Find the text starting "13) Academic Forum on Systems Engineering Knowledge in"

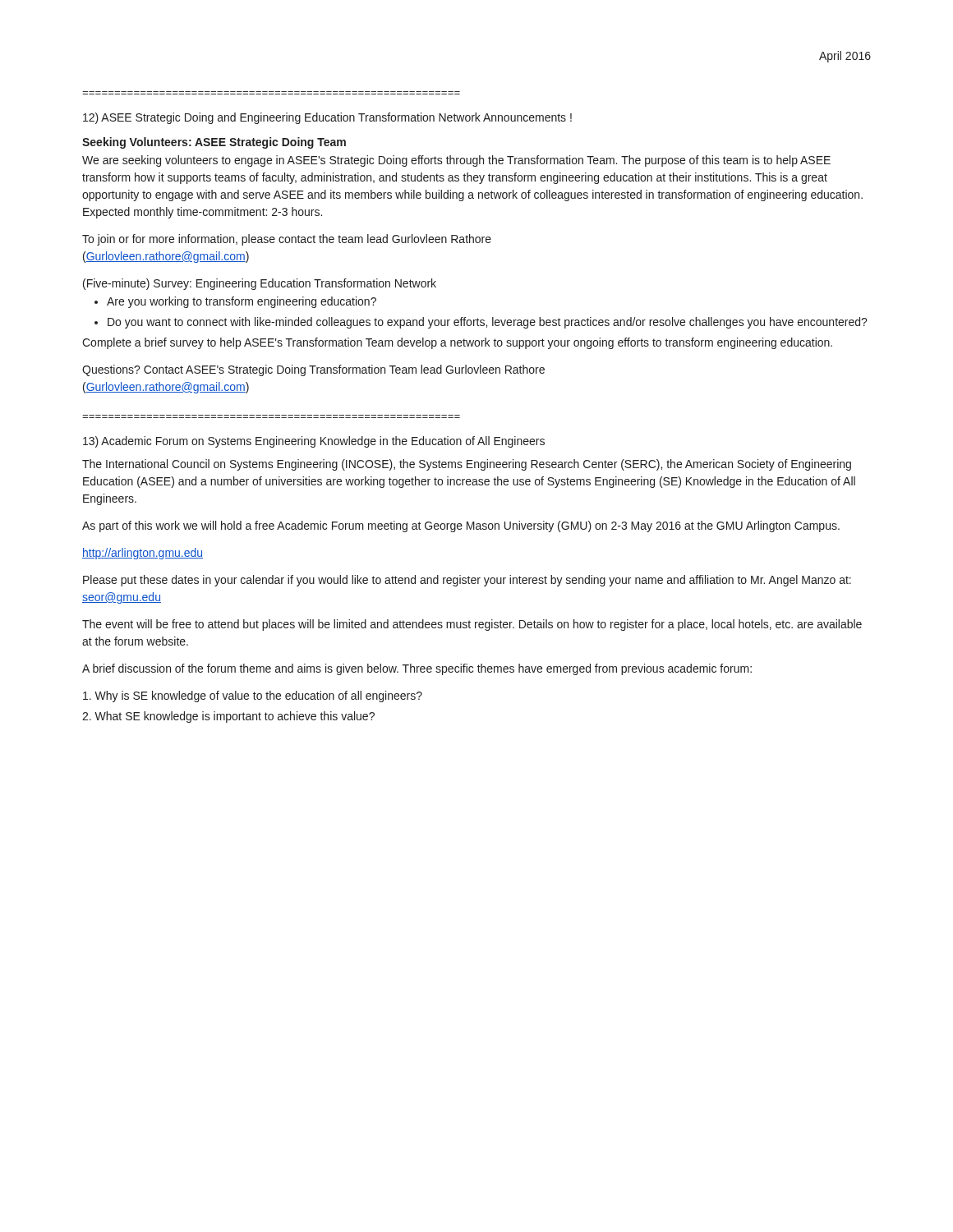click(314, 441)
